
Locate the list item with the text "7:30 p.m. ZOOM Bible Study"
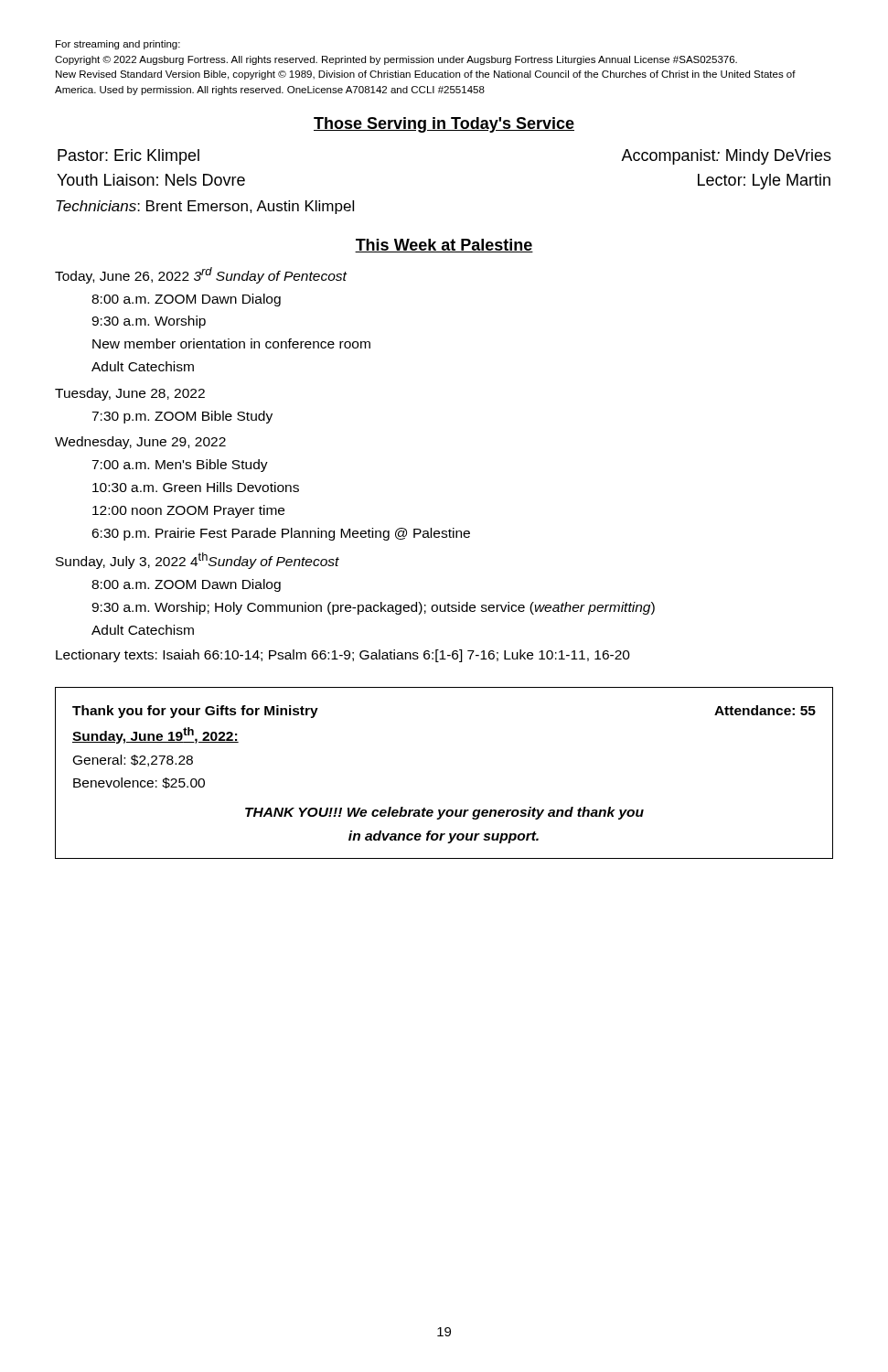182,415
